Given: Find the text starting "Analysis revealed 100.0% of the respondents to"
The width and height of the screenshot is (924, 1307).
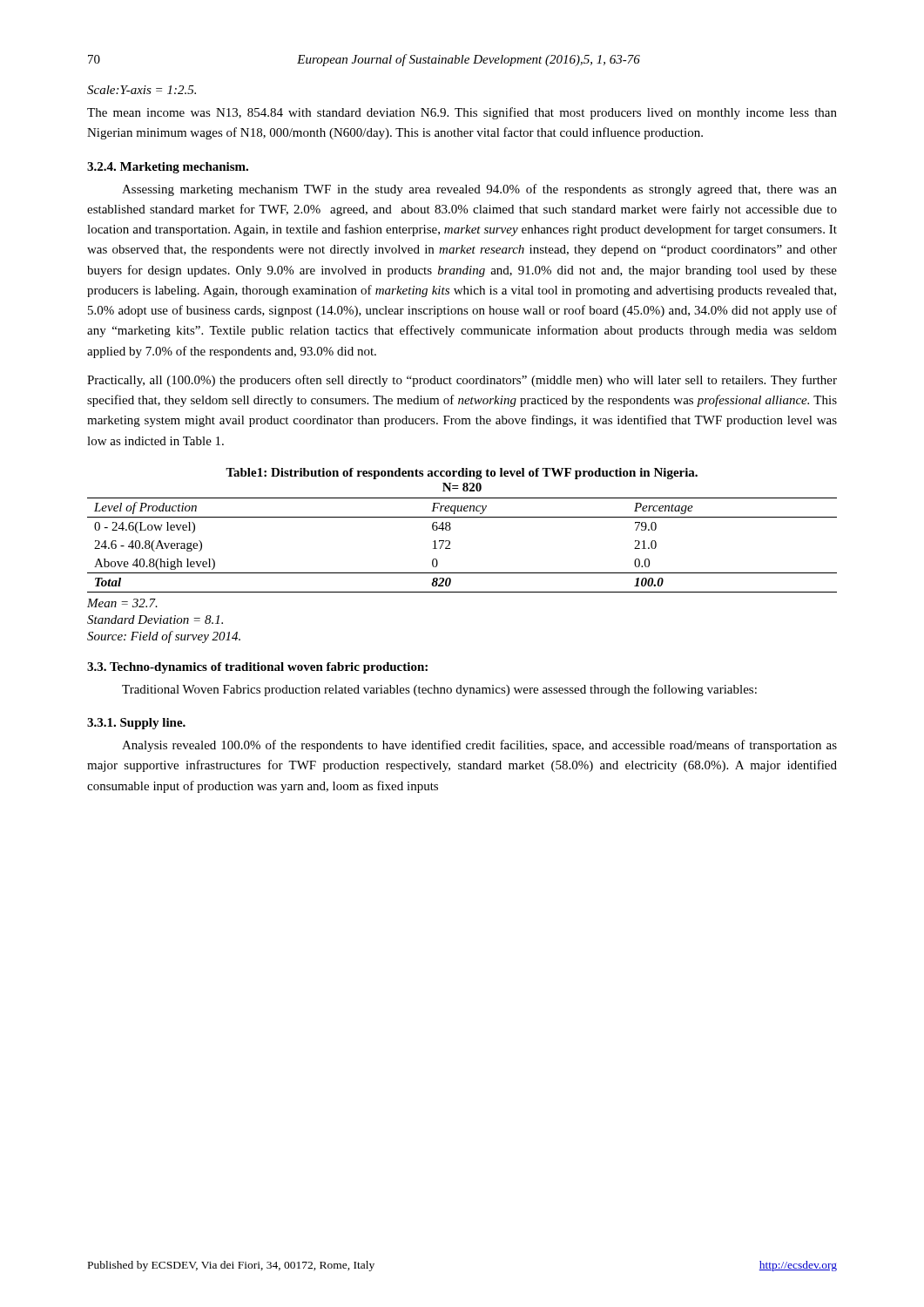Looking at the screenshot, I should click(x=462, y=765).
